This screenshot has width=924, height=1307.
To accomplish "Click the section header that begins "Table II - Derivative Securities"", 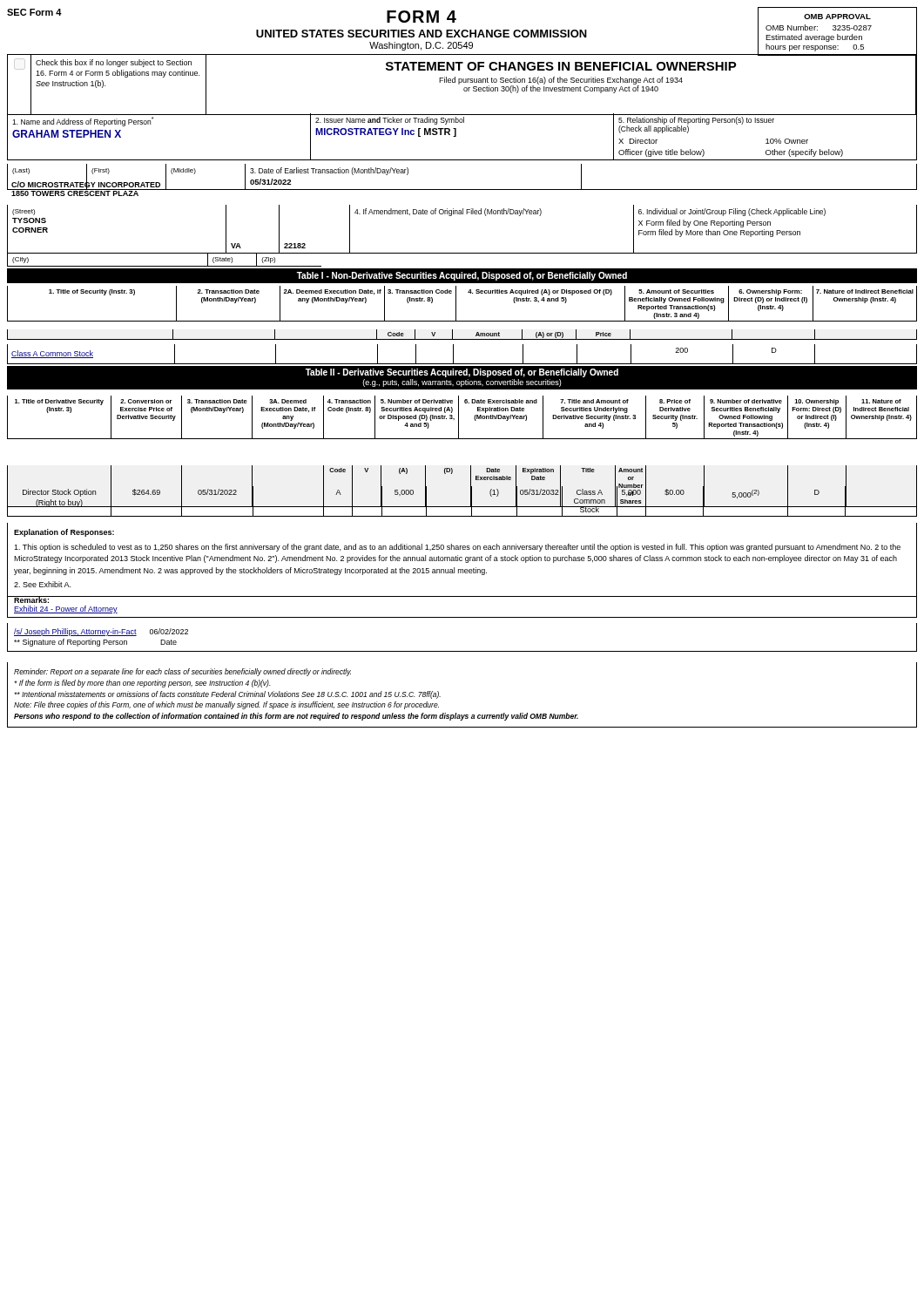I will click(462, 377).
